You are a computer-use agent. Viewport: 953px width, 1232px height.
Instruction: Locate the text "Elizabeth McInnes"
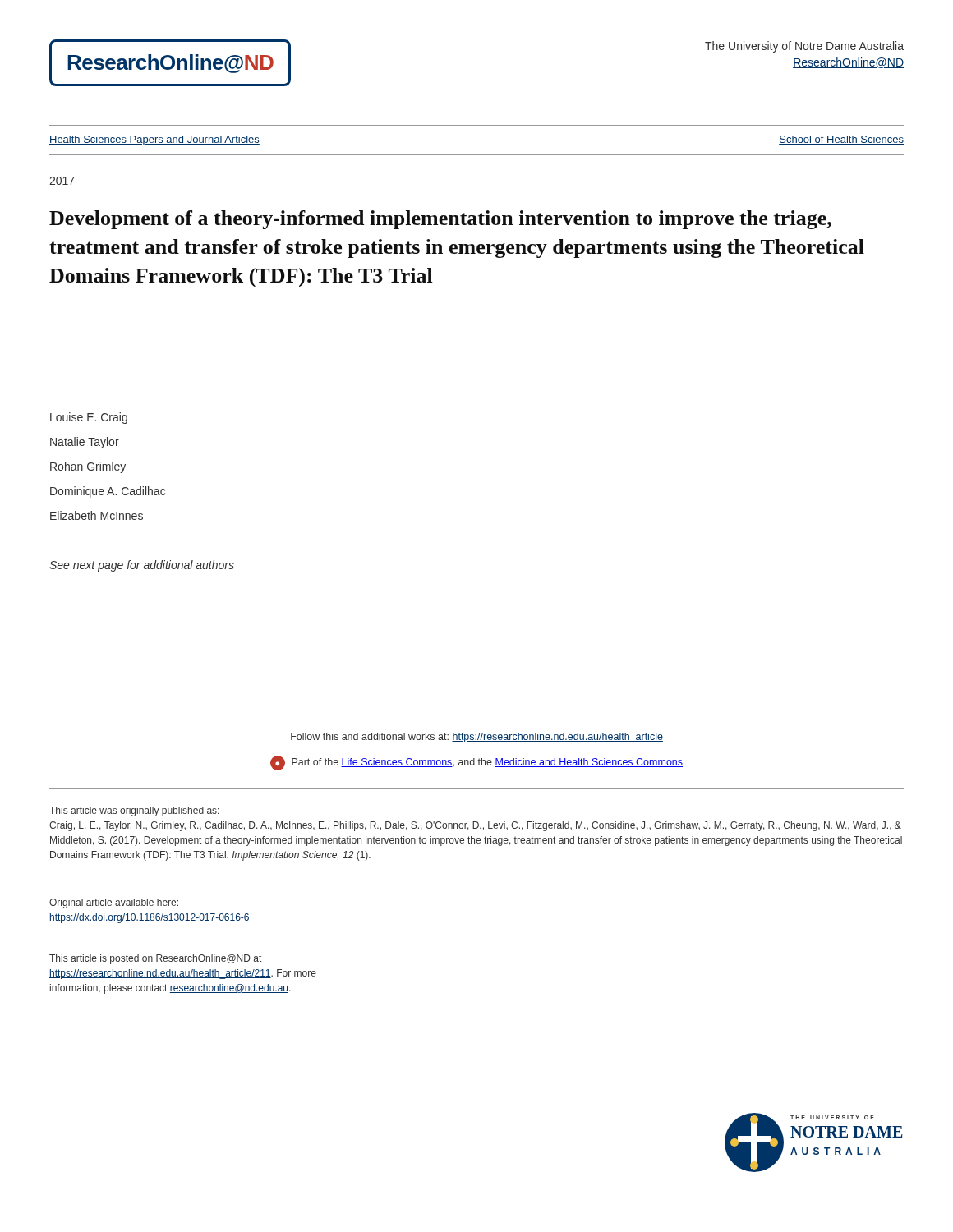click(x=96, y=516)
